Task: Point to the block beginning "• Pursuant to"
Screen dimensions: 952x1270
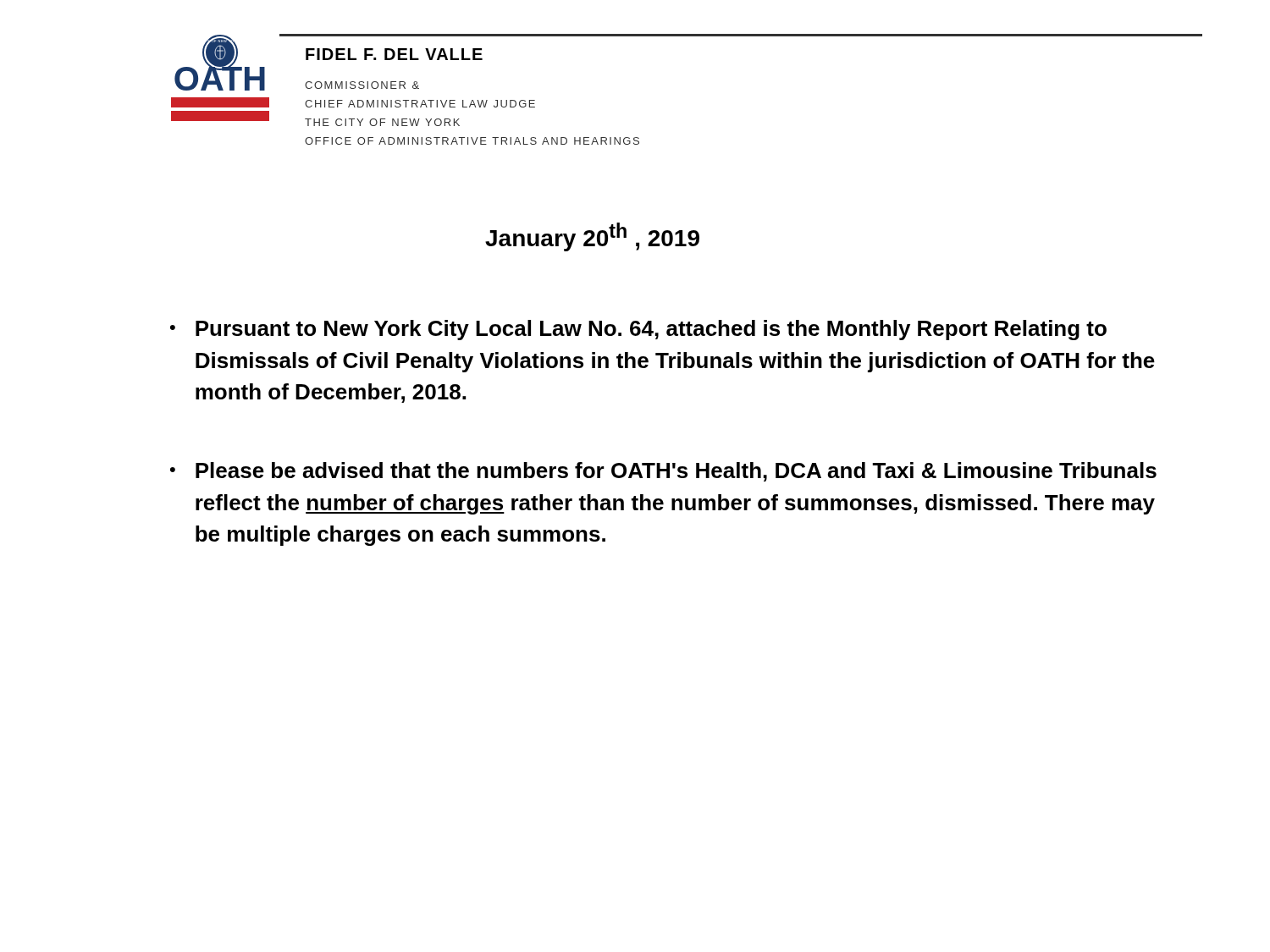Action: pos(677,361)
